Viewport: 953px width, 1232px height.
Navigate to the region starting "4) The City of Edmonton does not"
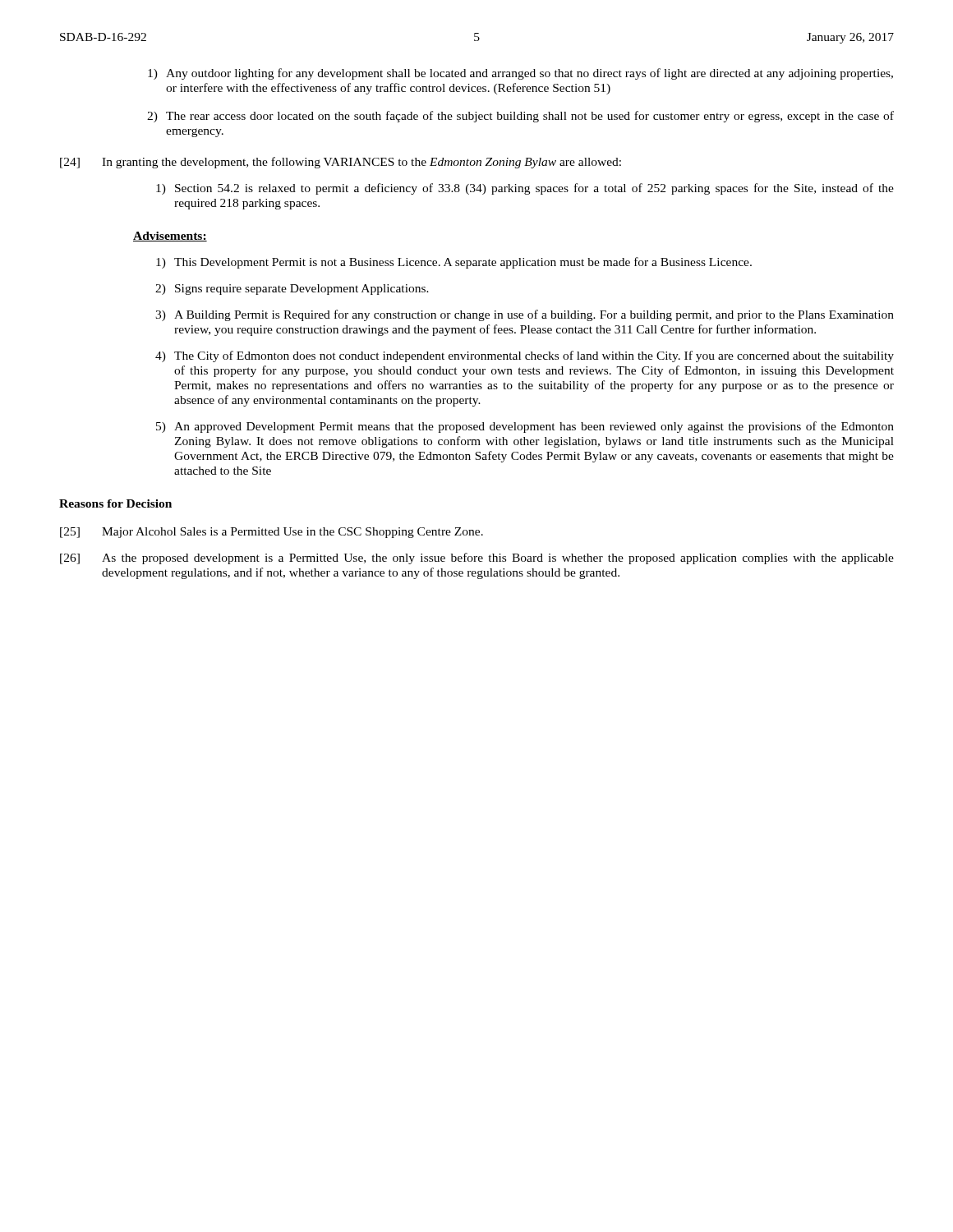click(x=513, y=378)
